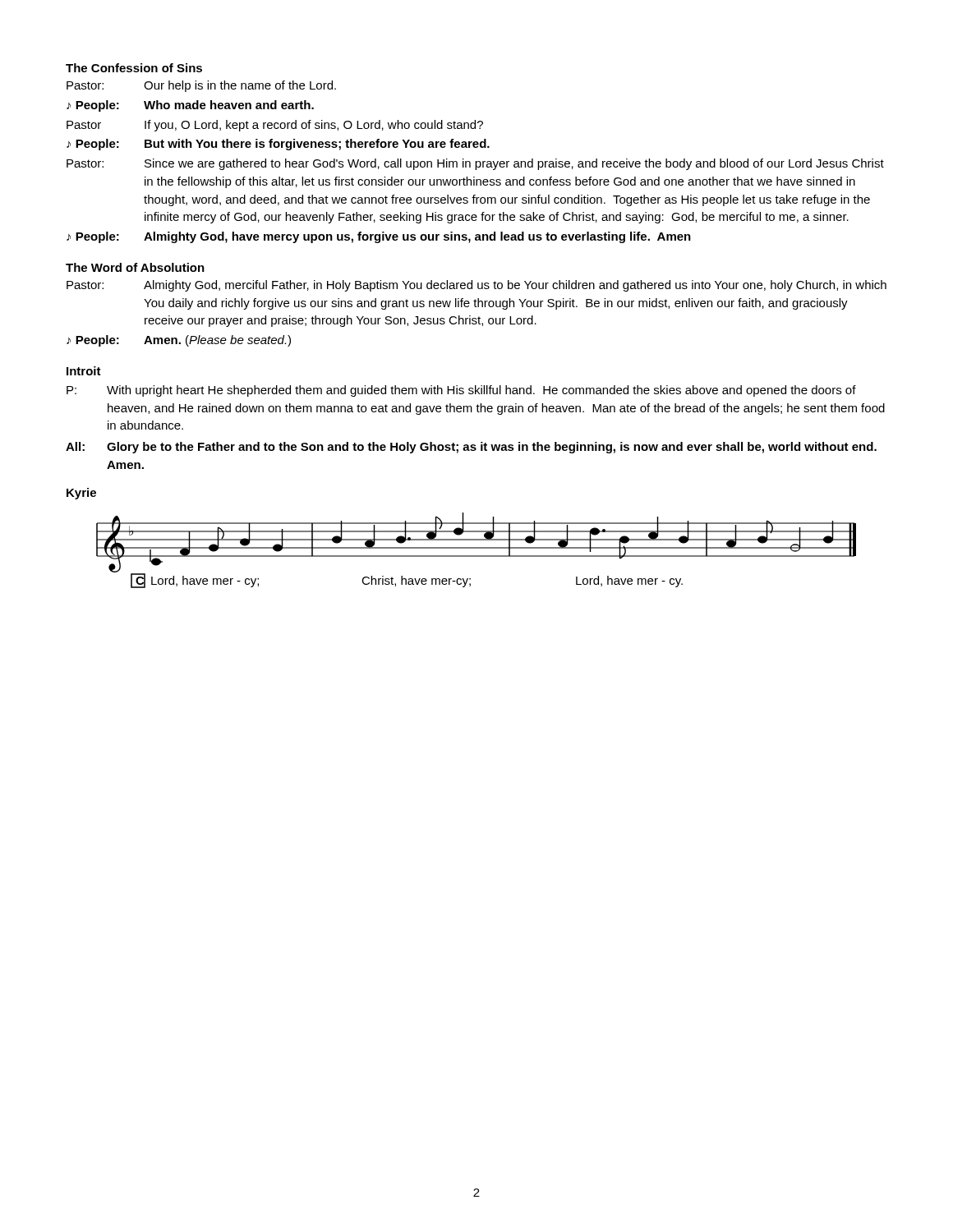Click on the illustration
The height and width of the screenshot is (1232, 953).
[476, 556]
